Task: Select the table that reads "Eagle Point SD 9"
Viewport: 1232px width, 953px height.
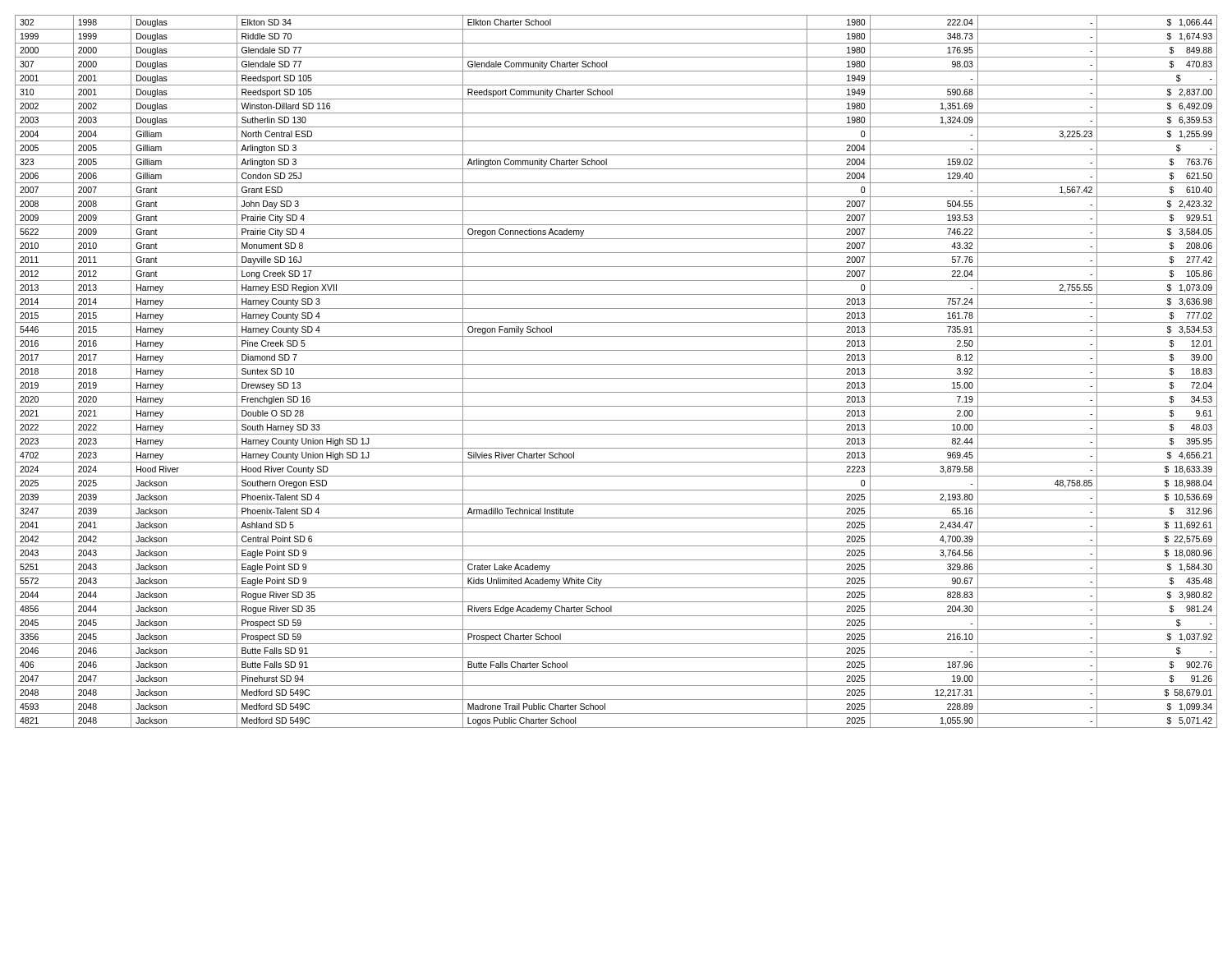Action: pyautogui.click(x=616, y=371)
